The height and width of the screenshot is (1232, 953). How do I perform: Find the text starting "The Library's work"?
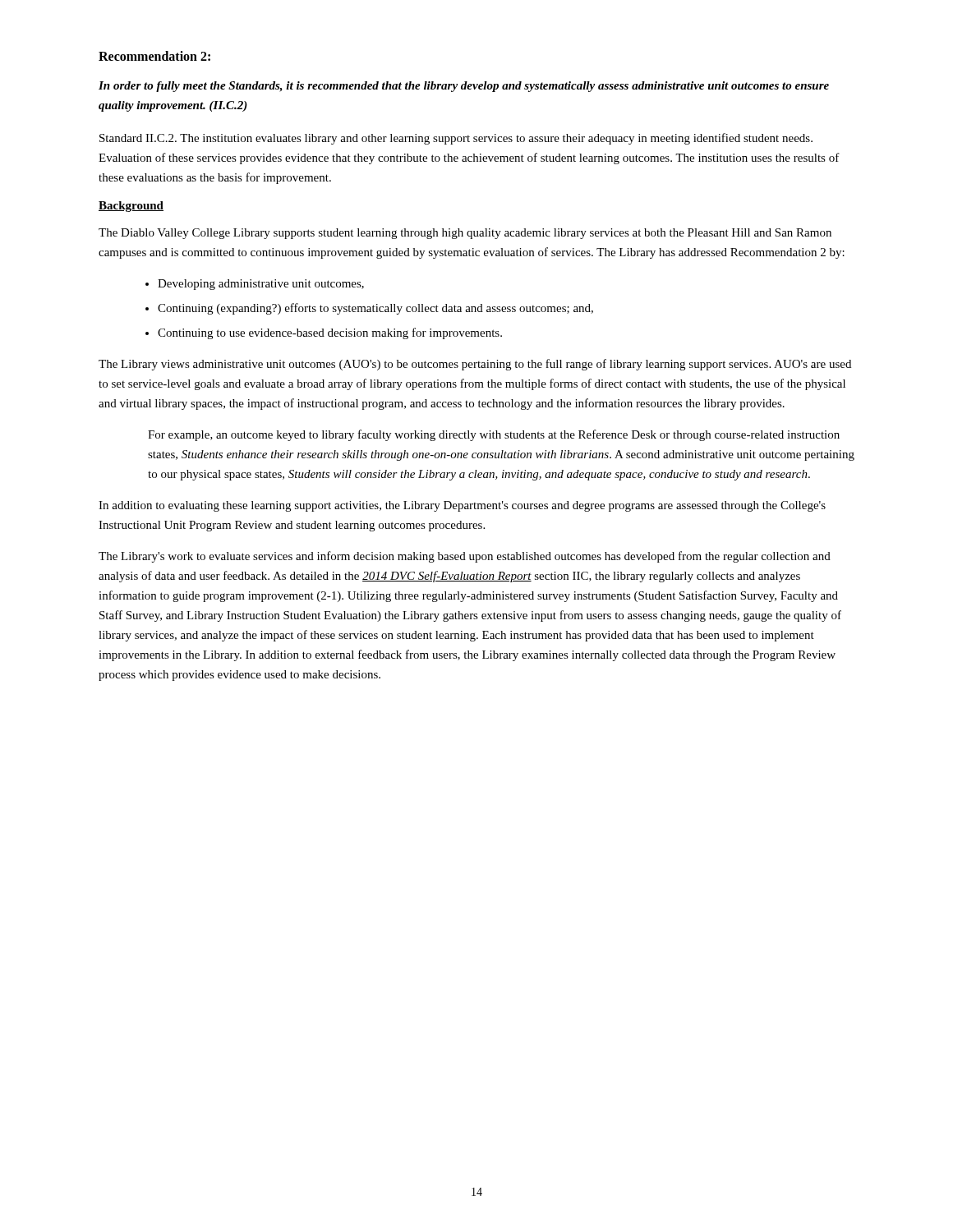click(x=470, y=615)
